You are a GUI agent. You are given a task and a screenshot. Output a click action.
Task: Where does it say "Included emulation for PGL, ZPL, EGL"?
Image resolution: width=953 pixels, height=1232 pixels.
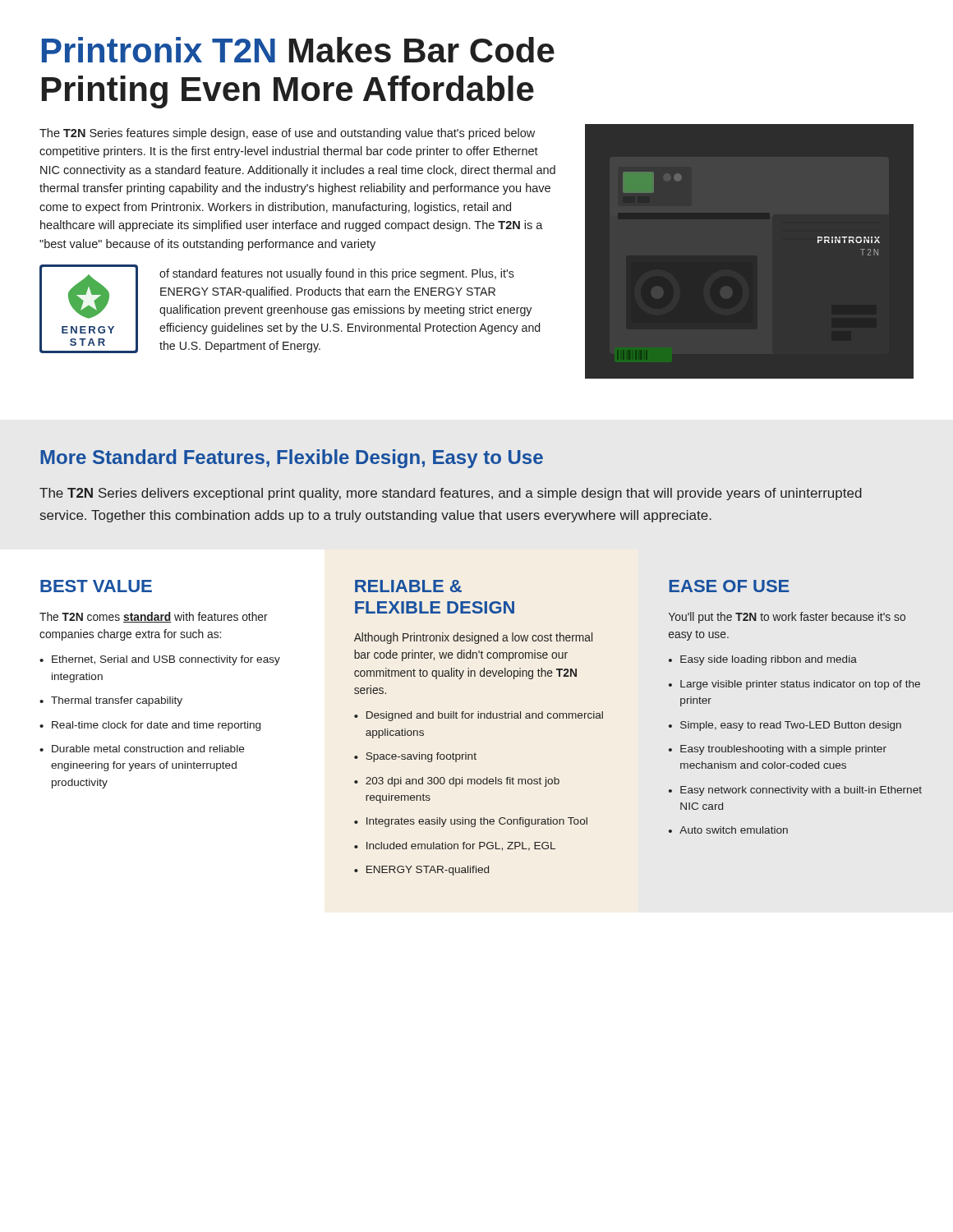tap(461, 845)
